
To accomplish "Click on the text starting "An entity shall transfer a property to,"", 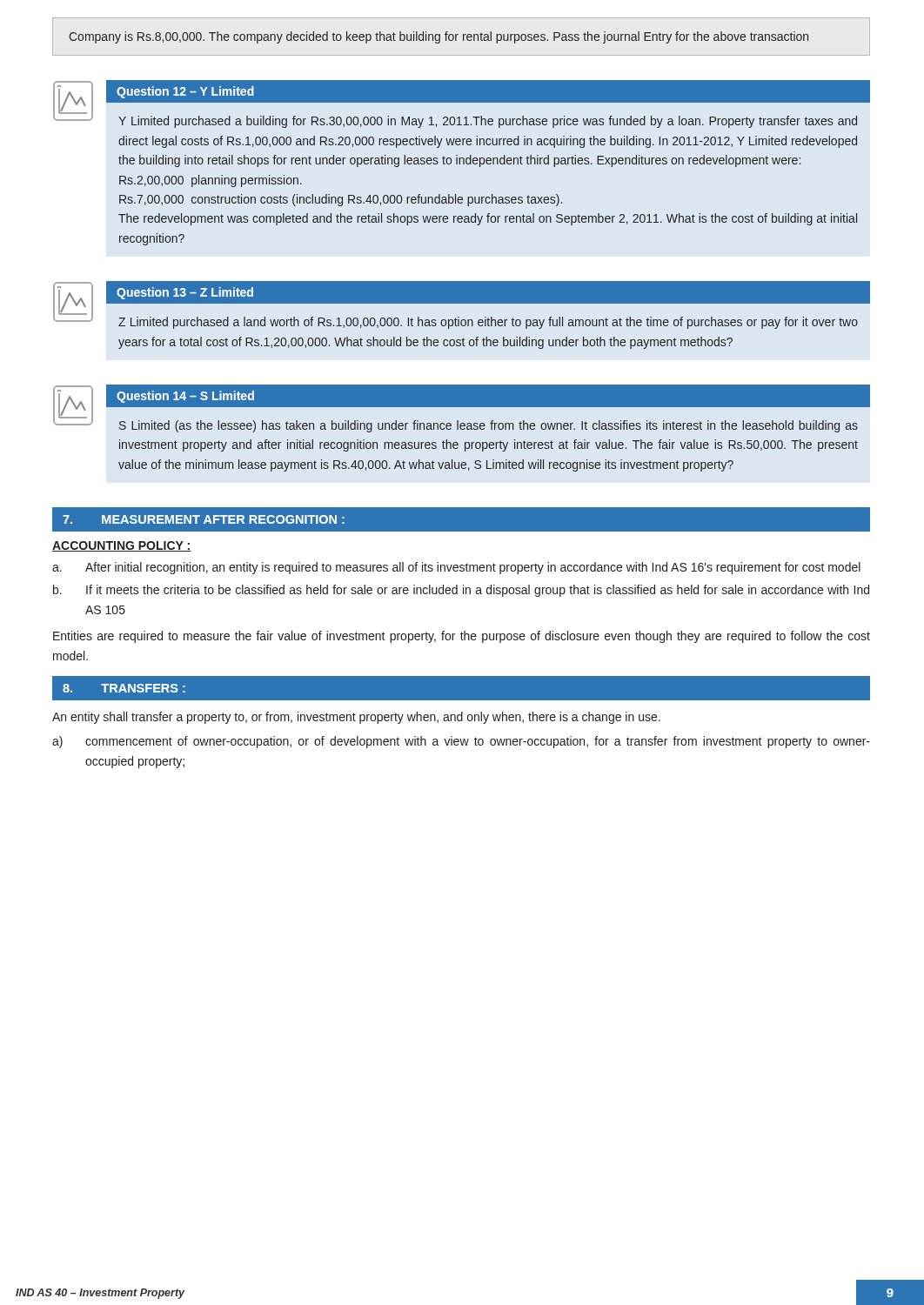I will (x=357, y=717).
